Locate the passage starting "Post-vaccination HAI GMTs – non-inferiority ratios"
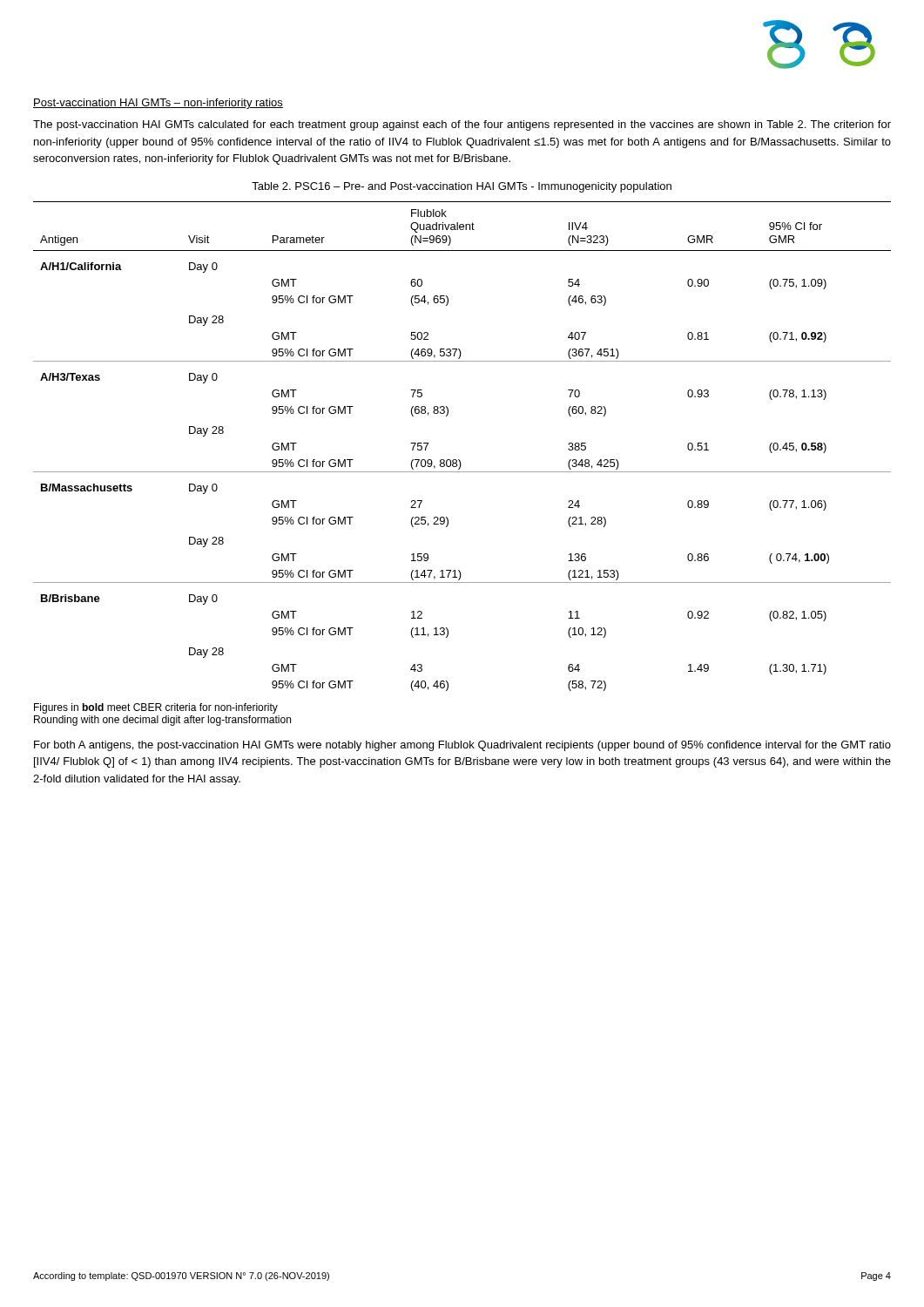This screenshot has height=1307, width=924. click(158, 102)
